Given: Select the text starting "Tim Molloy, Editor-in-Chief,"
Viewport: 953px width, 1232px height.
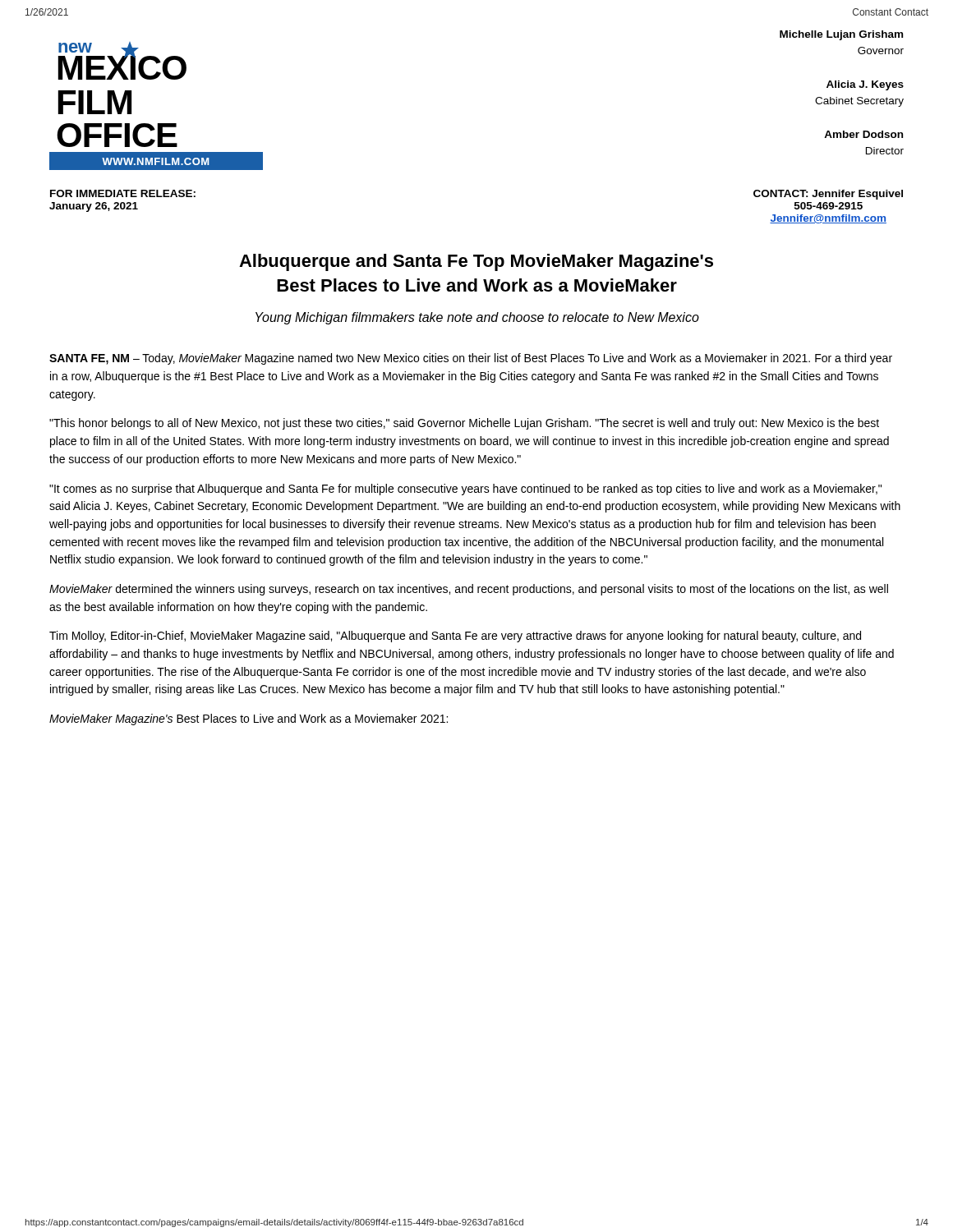Looking at the screenshot, I should (x=472, y=663).
